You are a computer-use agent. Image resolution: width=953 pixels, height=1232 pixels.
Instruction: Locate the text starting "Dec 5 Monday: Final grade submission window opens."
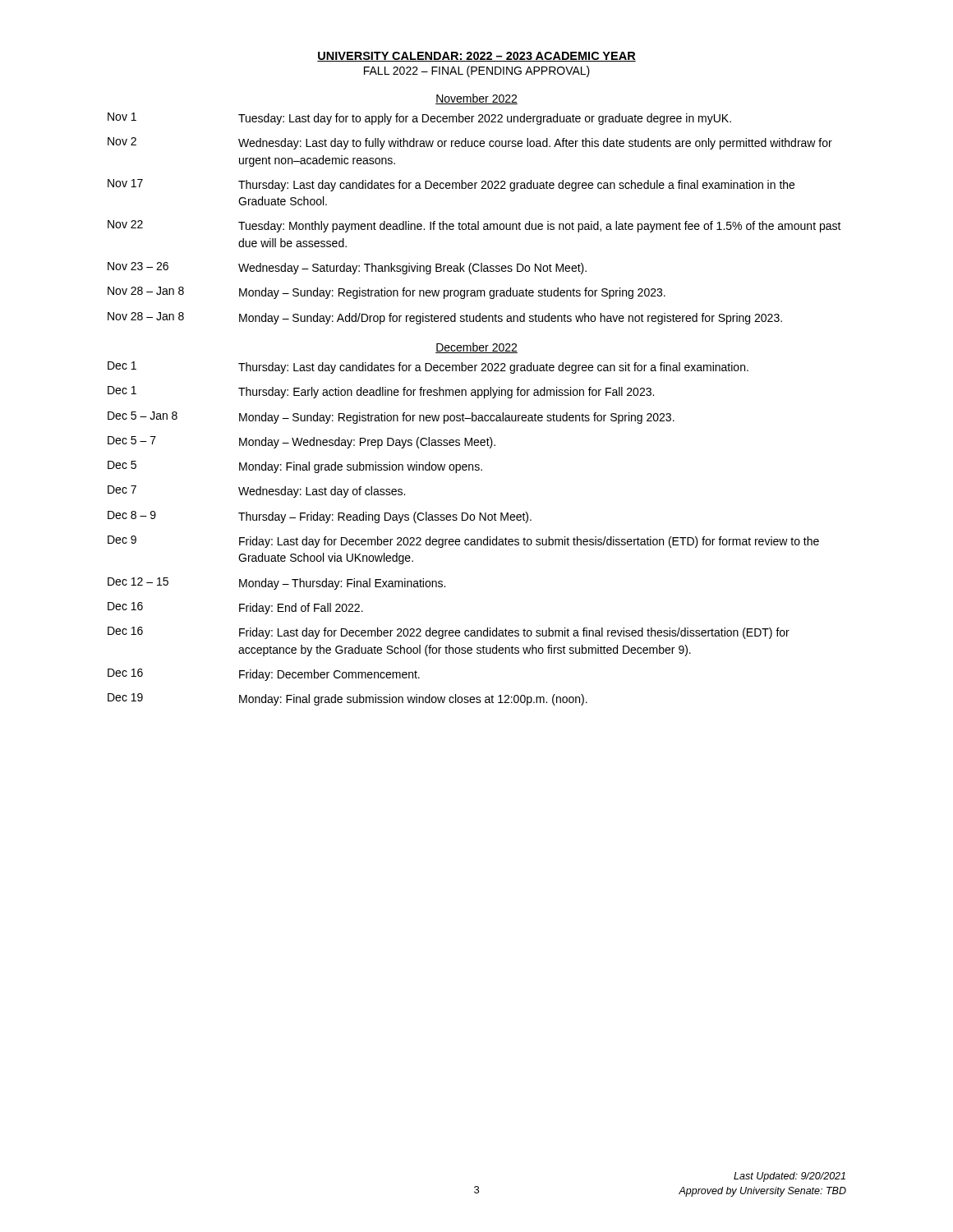tap(476, 467)
